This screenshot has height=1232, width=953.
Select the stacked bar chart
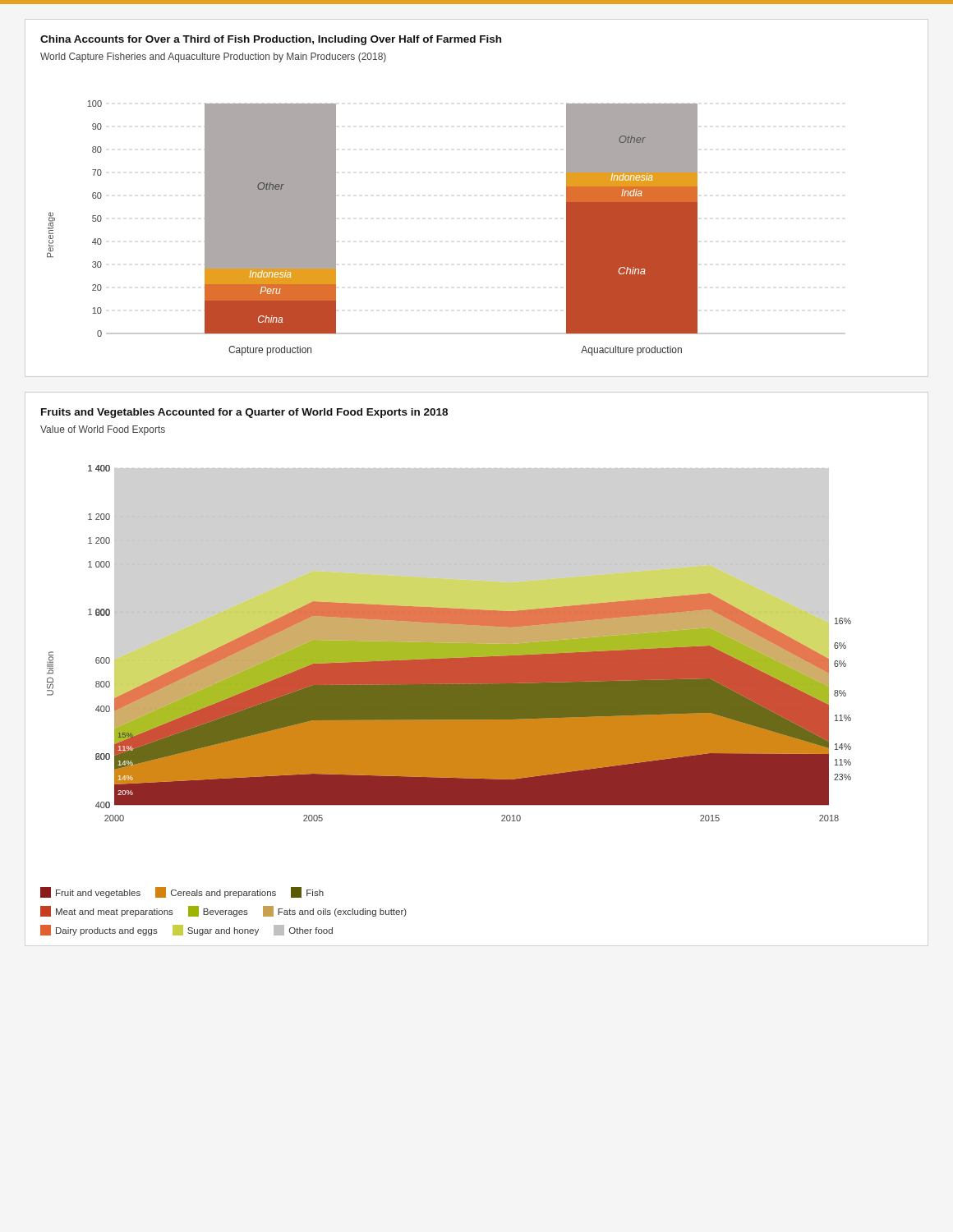[476, 198]
